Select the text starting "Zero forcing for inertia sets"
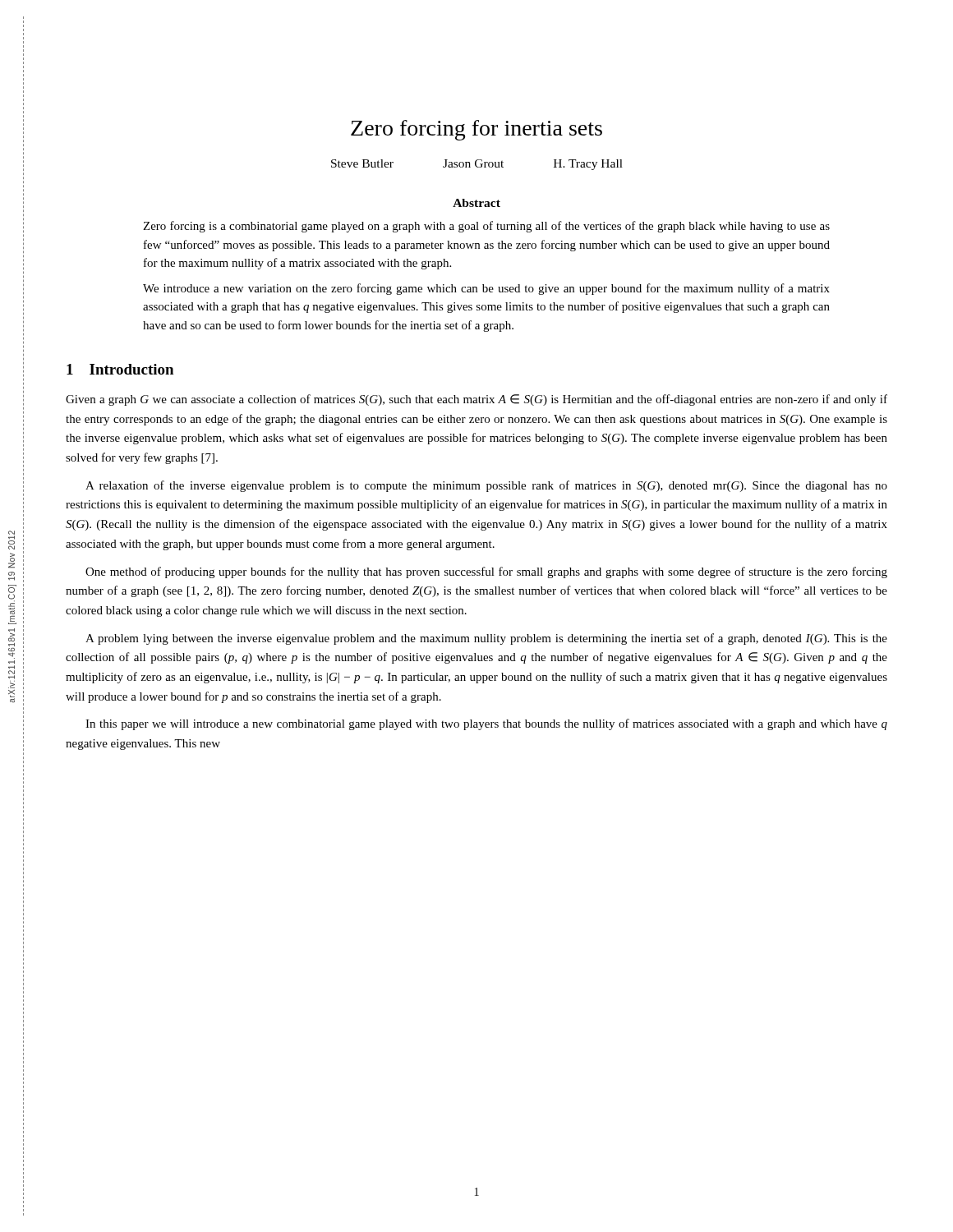 (476, 128)
